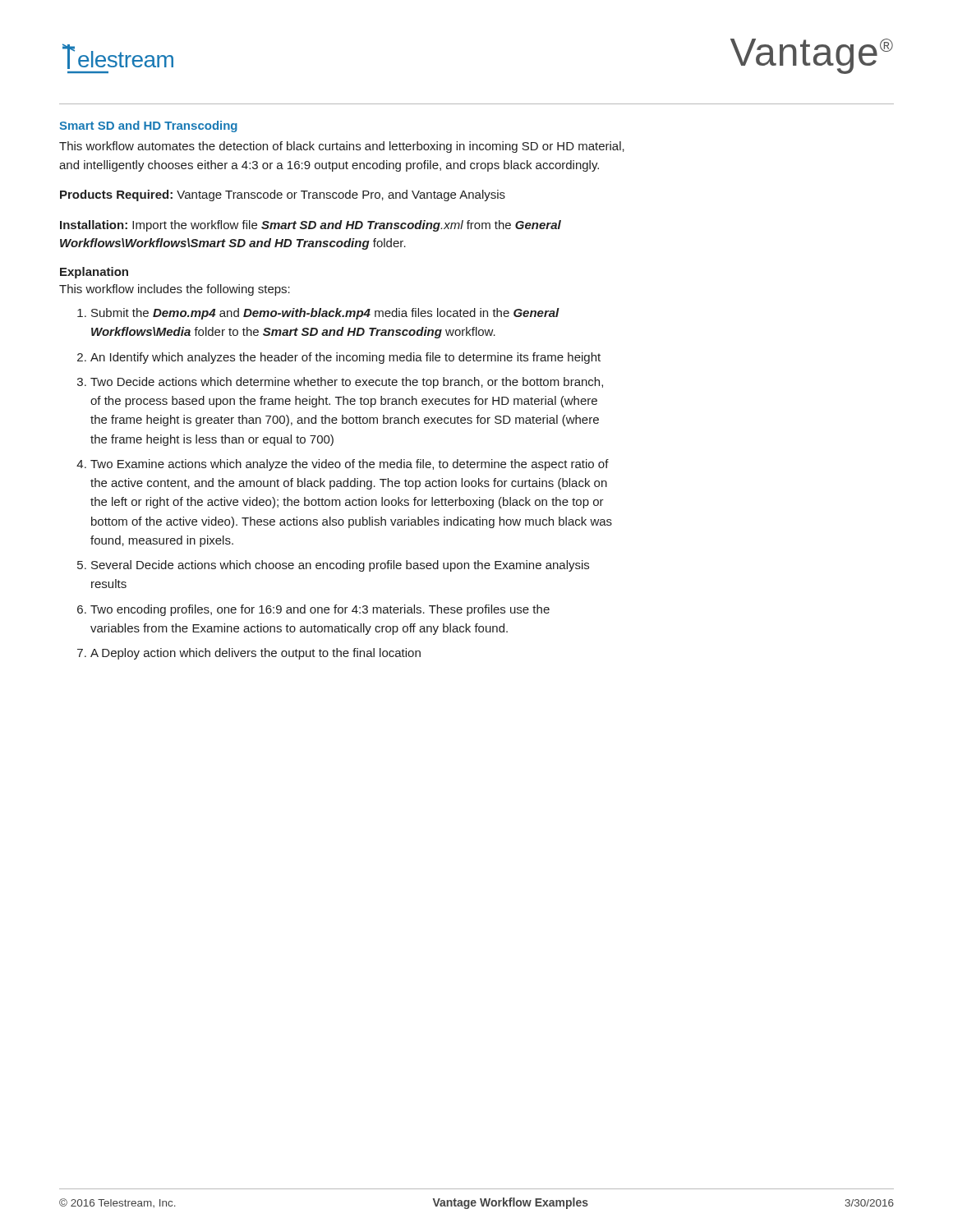Click on the list item with the text "Several Decide actions which choose"
This screenshot has width=953, height=1232.
[x=340, y=574]
